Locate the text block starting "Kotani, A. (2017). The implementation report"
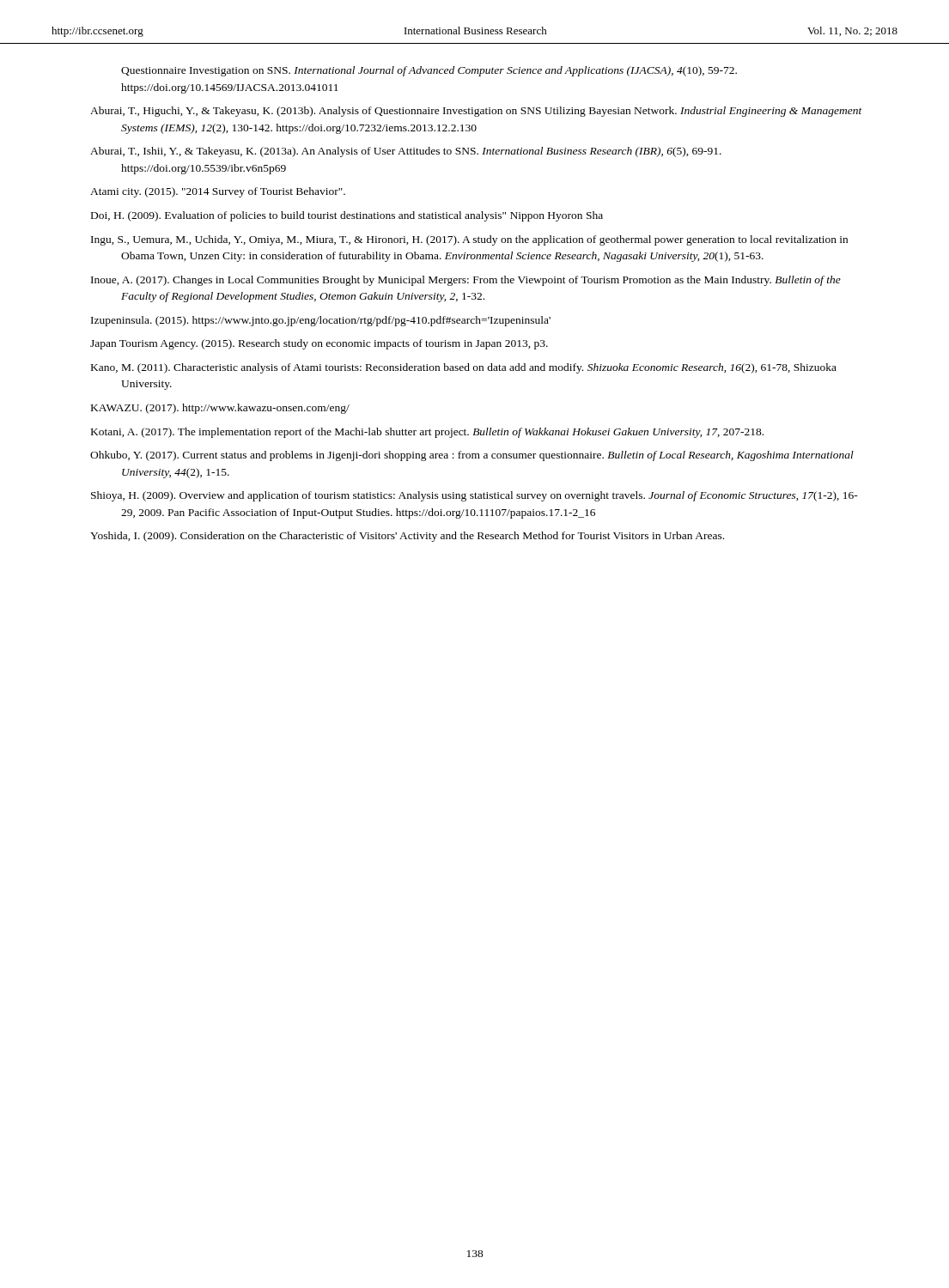 coord(427,431)
